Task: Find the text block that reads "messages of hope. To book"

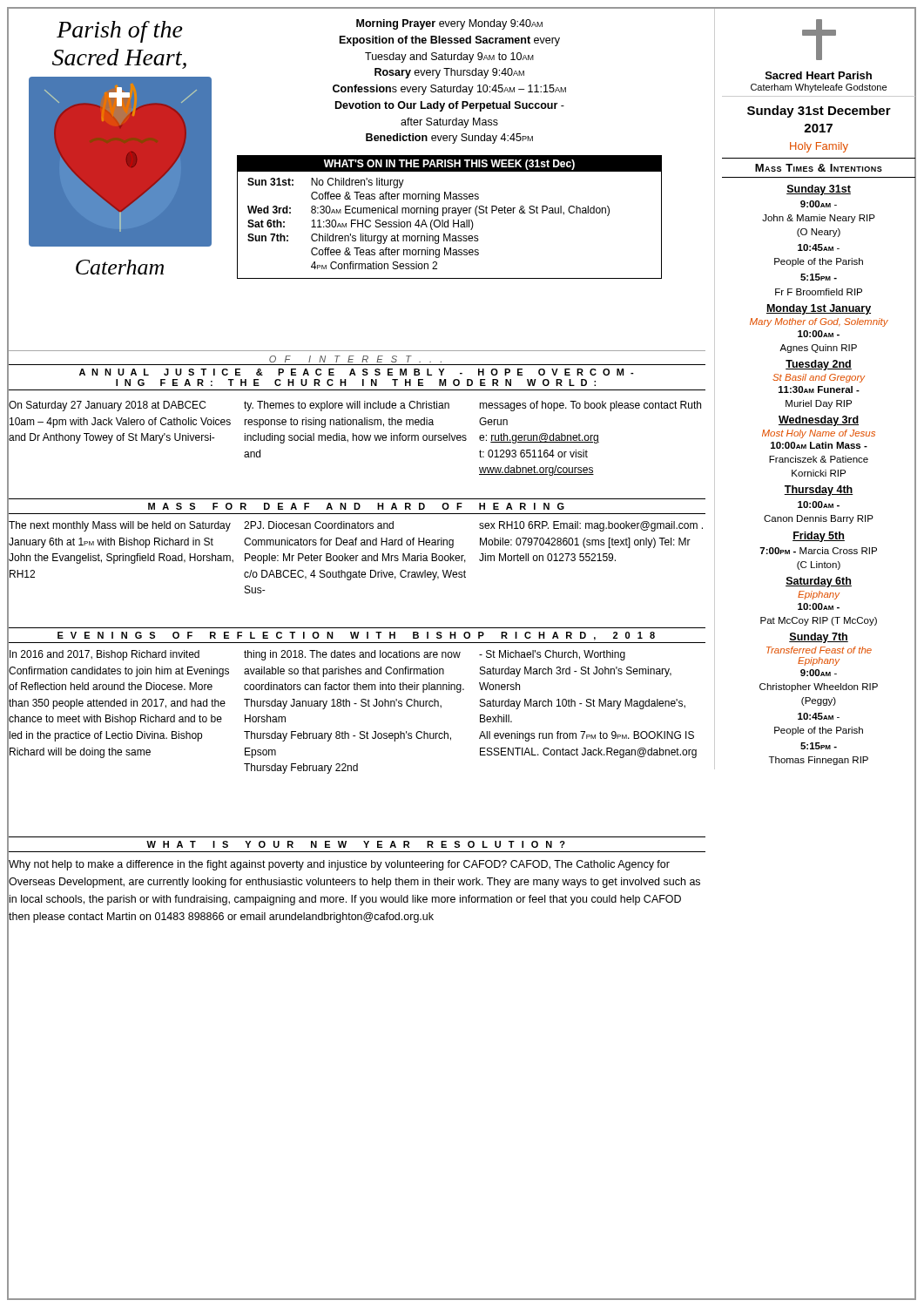Action: pyautogui.click(x=590, y=438)
